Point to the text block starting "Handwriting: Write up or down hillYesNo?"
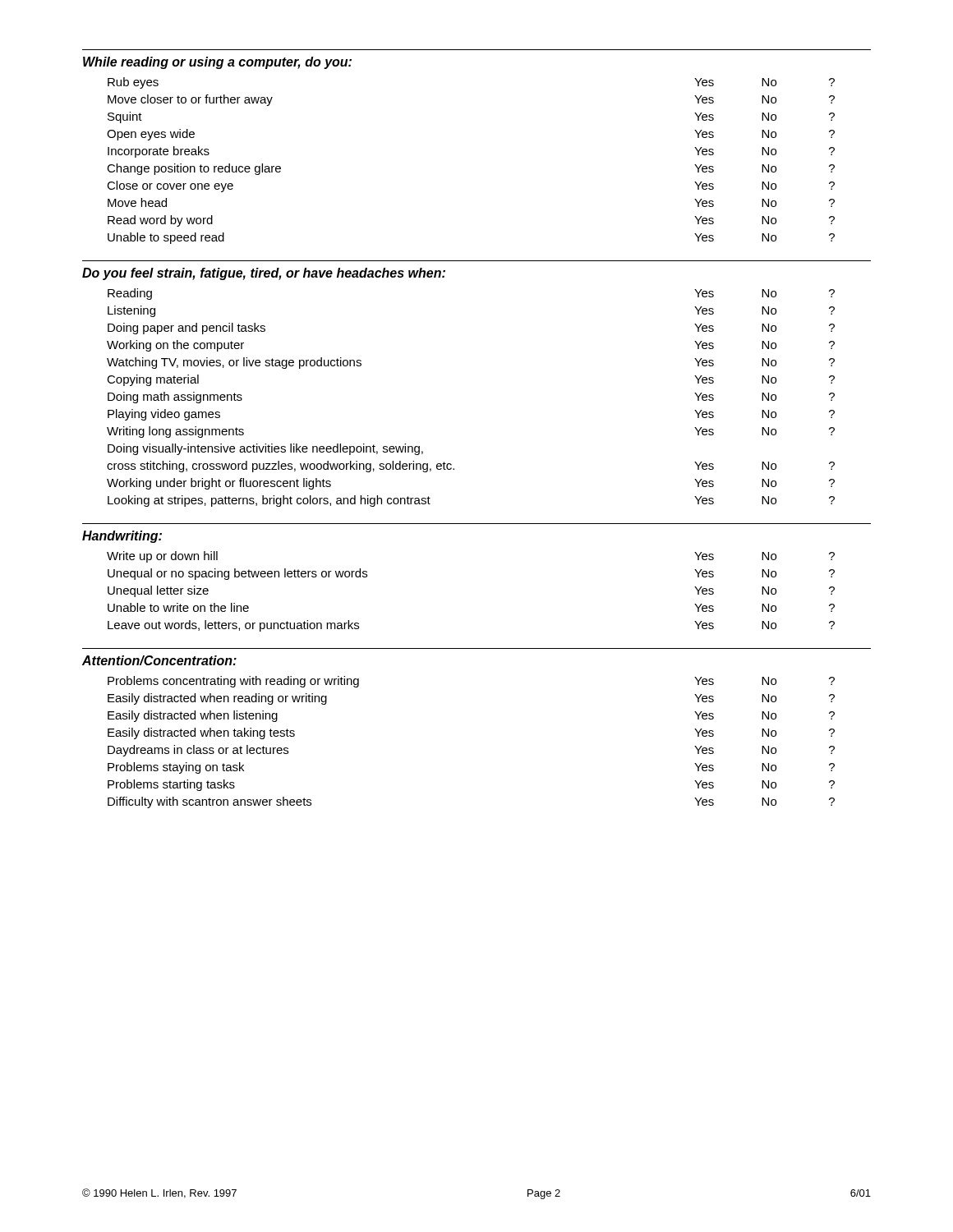The image size is (953, 1232). click(122, 537)
